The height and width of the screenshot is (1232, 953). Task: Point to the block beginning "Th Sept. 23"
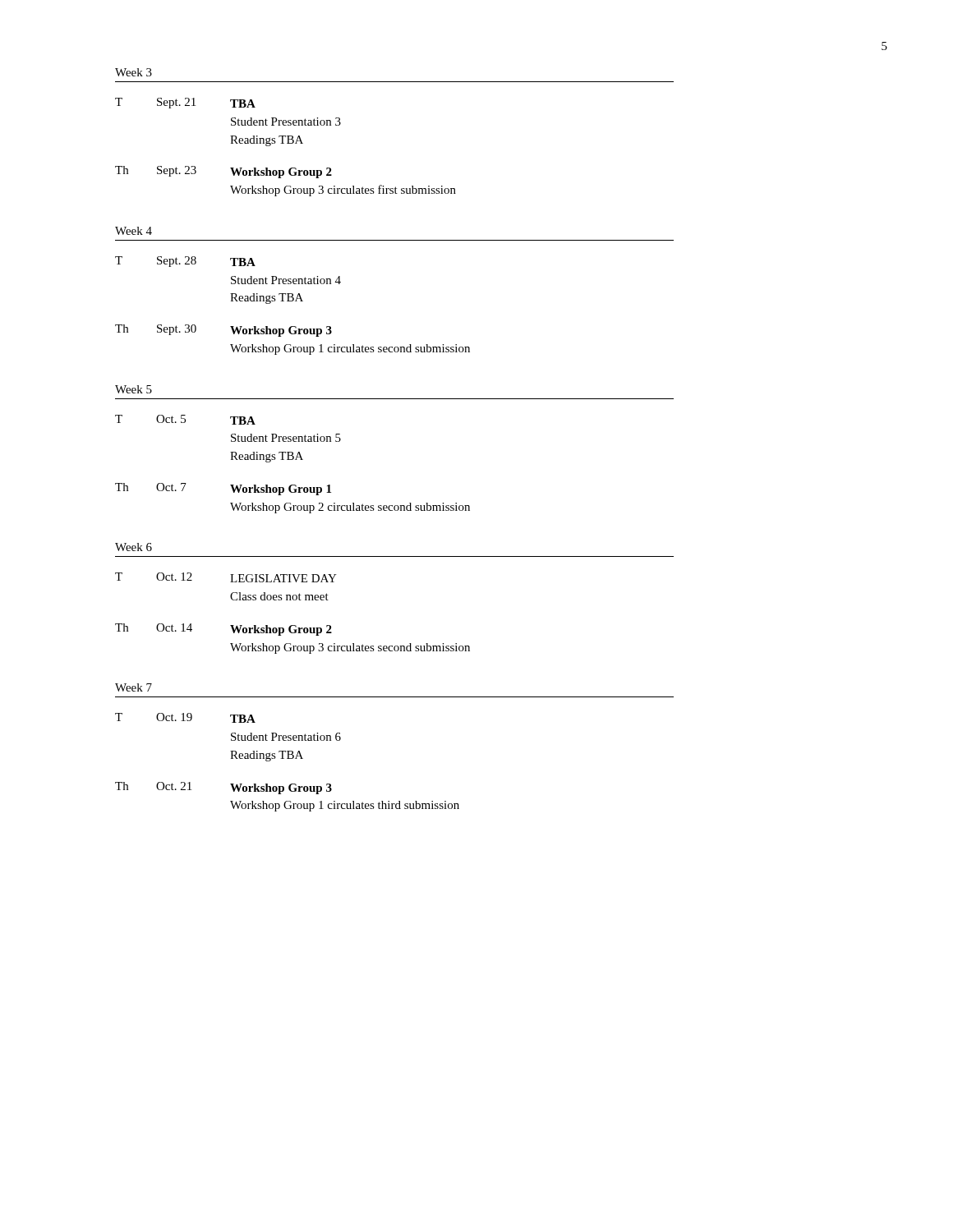(x=403, y=181)
